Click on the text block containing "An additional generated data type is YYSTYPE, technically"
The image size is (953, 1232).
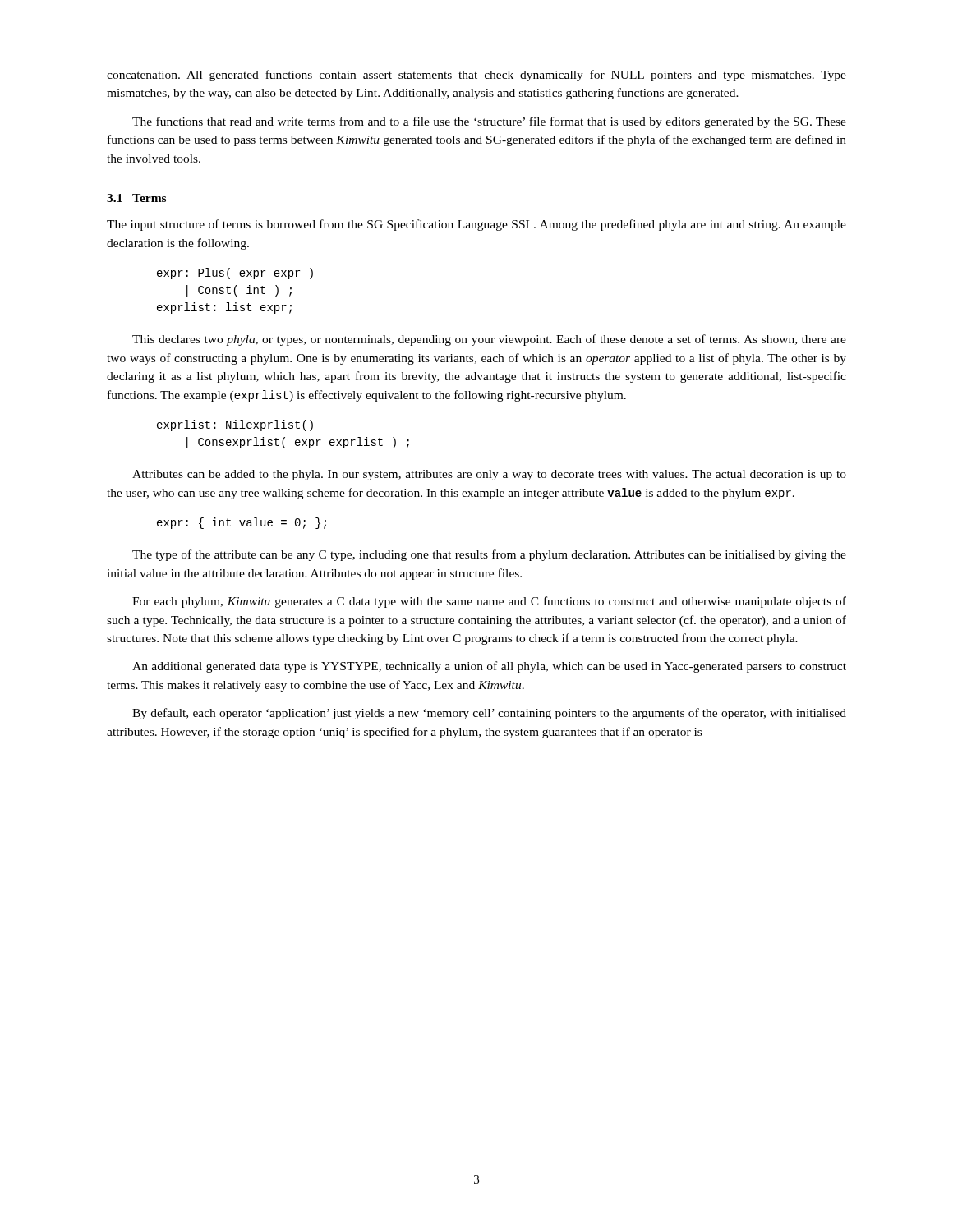pyautogui.click(x=476, y=676)
